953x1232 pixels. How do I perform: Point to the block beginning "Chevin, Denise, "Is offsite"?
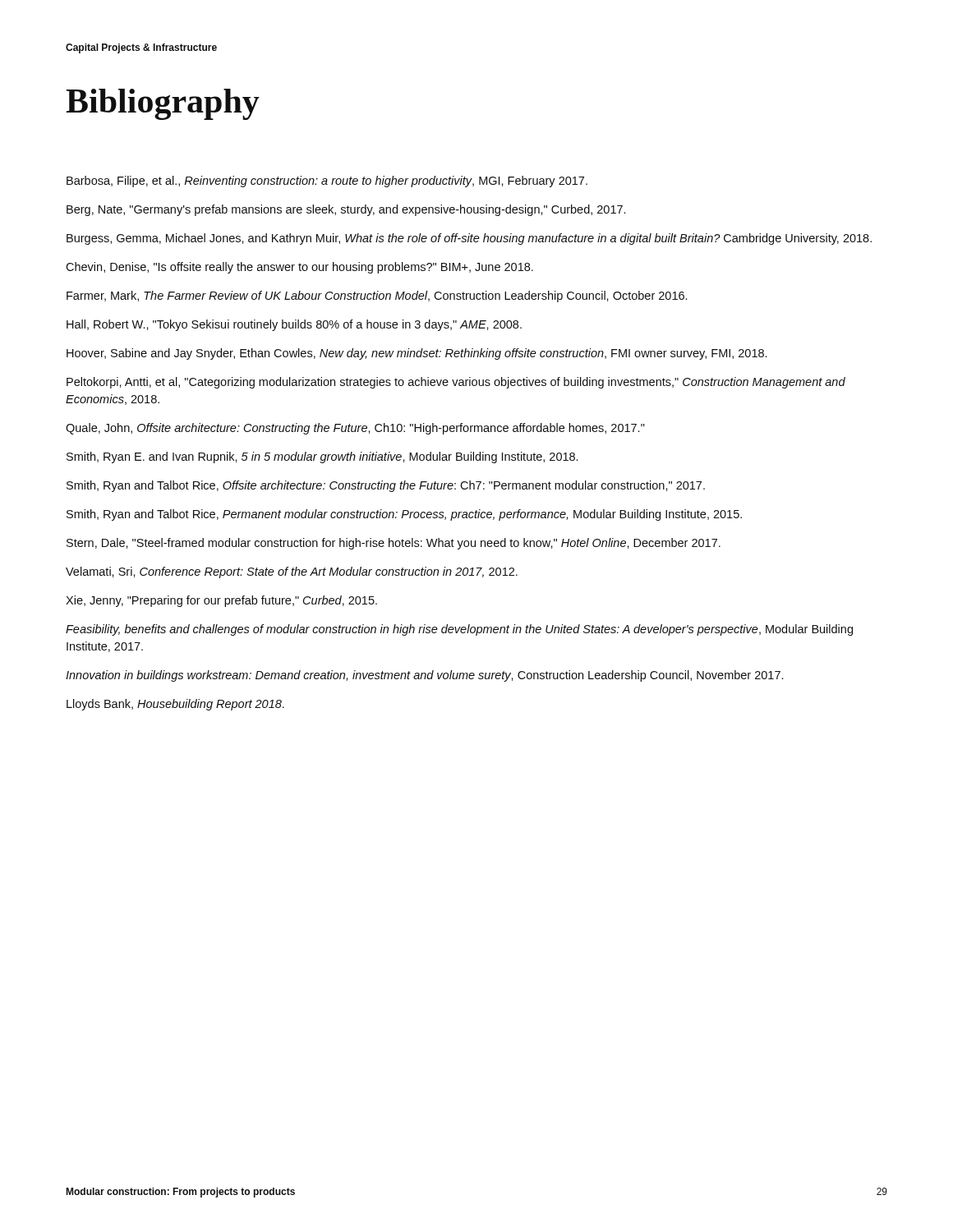tap(300, 267)
